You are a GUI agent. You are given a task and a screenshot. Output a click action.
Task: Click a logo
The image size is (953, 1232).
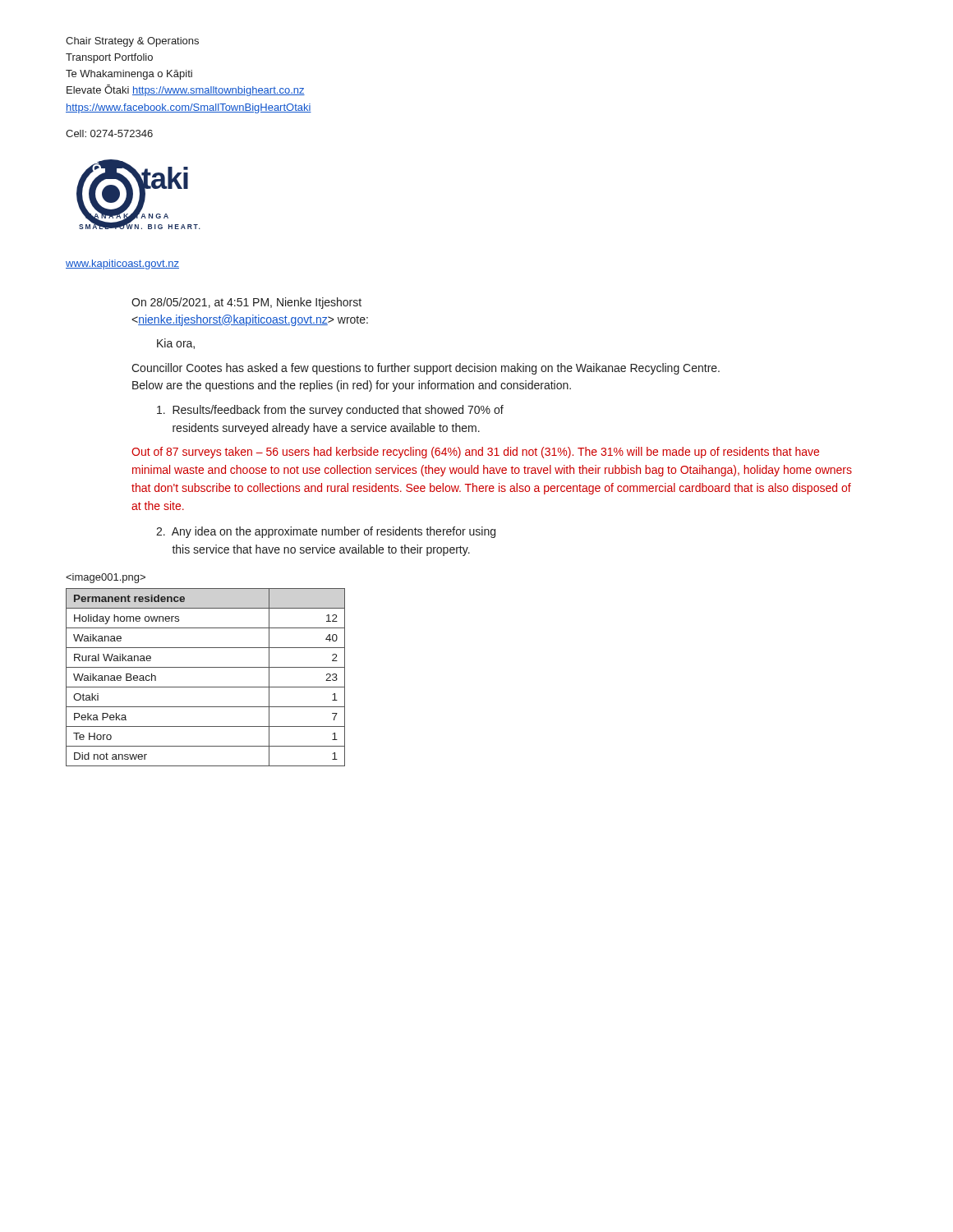coord(476,201)
